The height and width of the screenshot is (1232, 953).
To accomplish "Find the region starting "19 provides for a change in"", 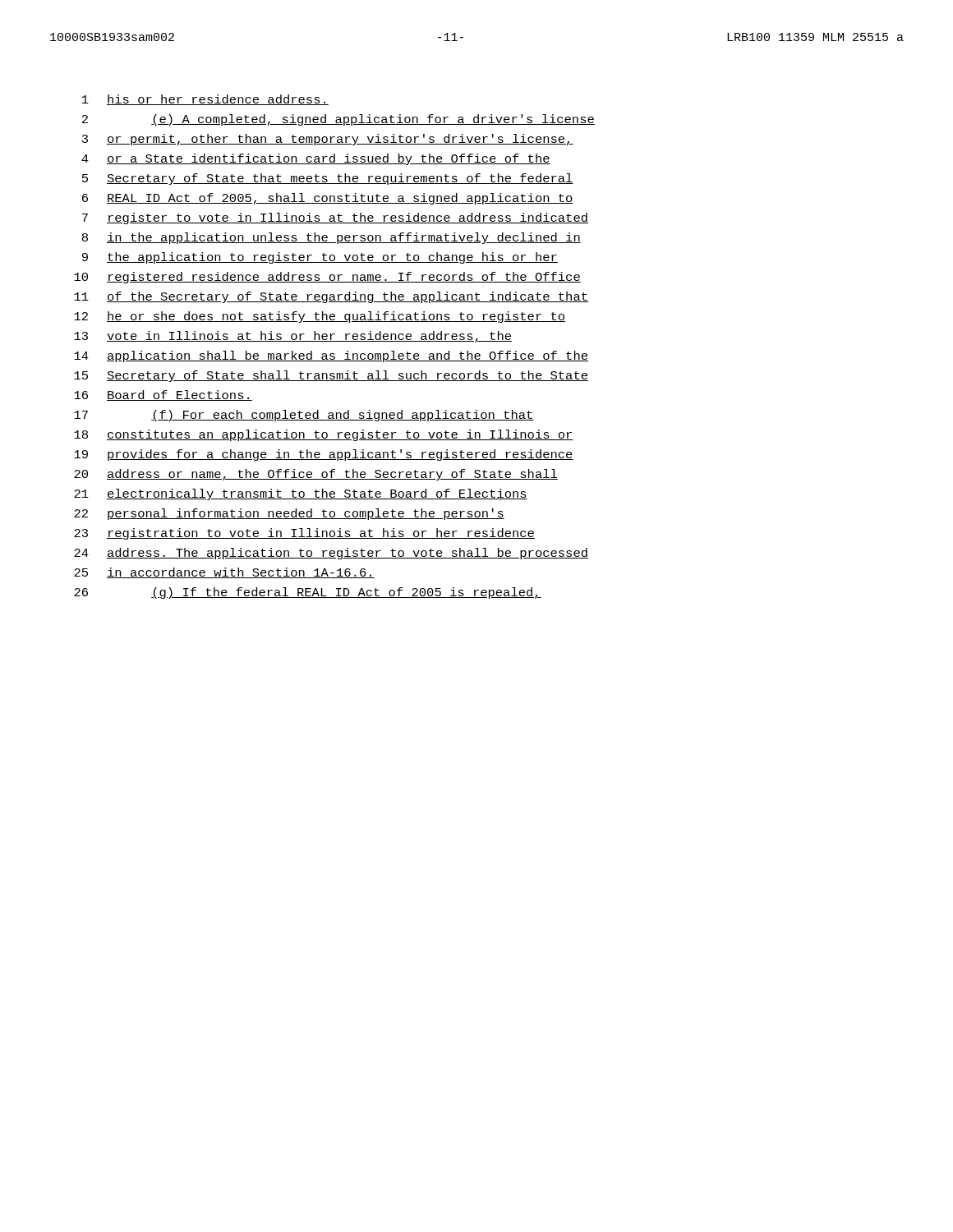I will 476,455.
